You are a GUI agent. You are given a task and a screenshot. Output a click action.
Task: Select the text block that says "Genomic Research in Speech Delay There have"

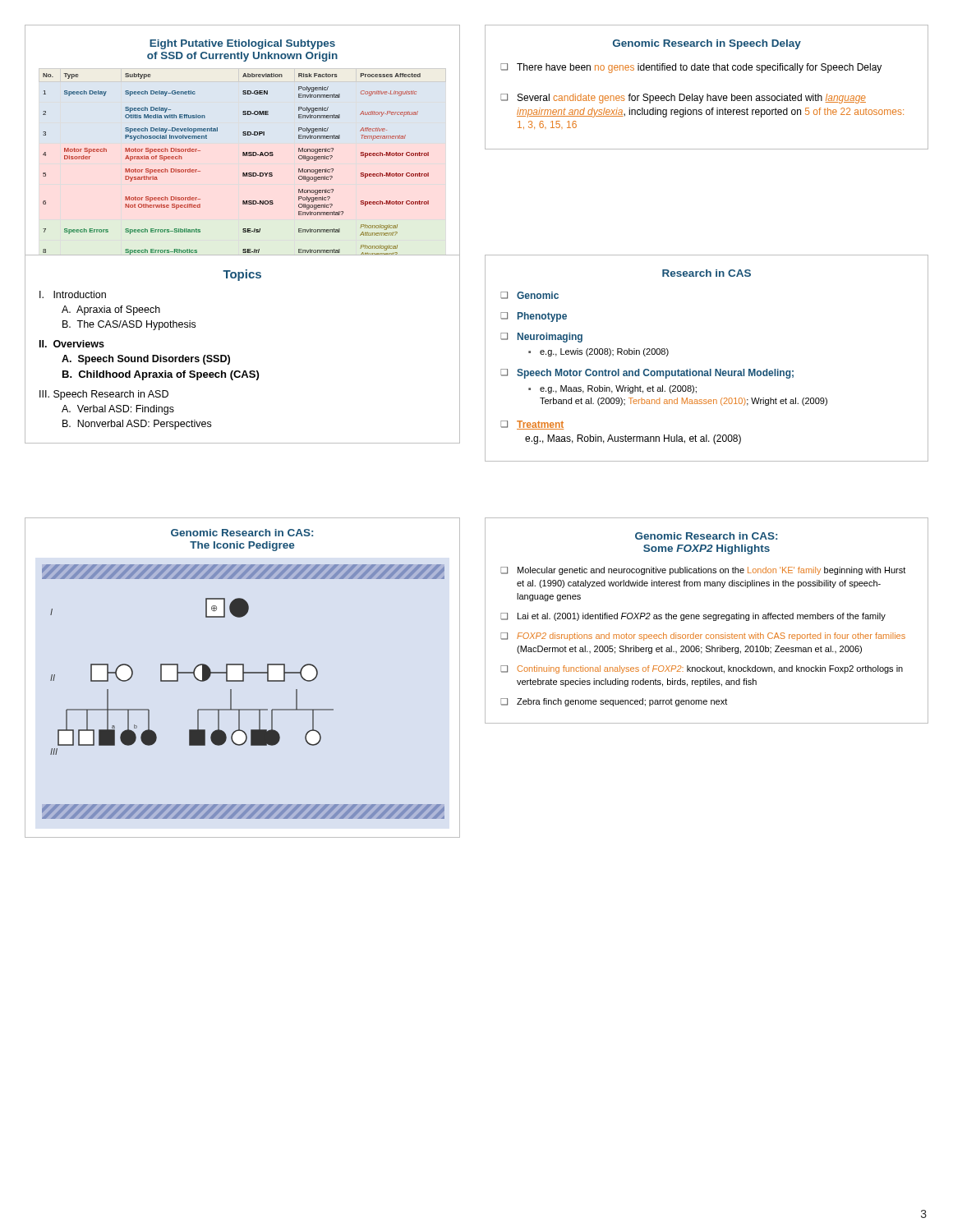pyautogui.click(x=707, y=87)
